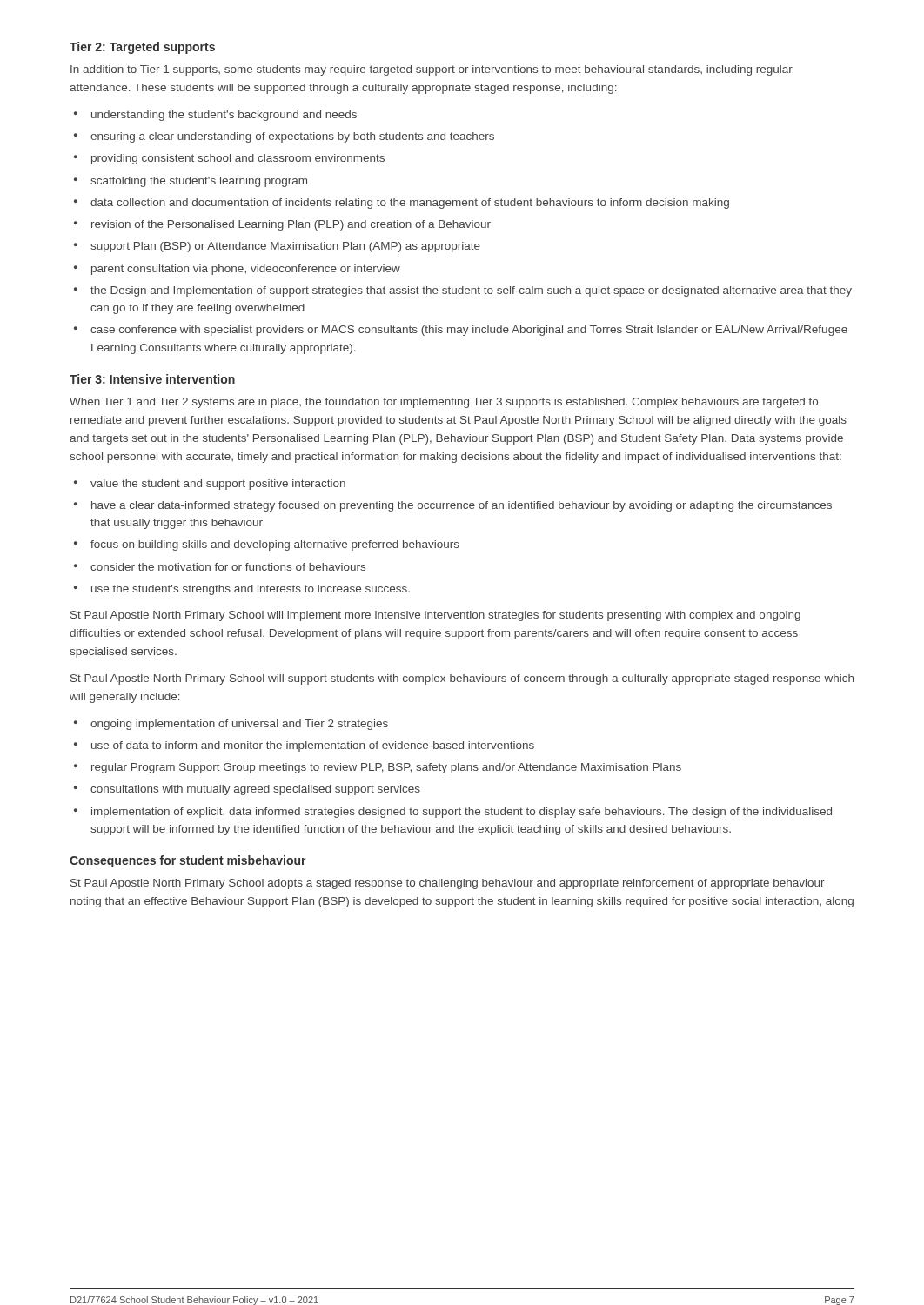Find the text block starting "focus on building skills and developing alternative"
The height and width of the screenshot is (1305, 924).
tap(275, 544)
